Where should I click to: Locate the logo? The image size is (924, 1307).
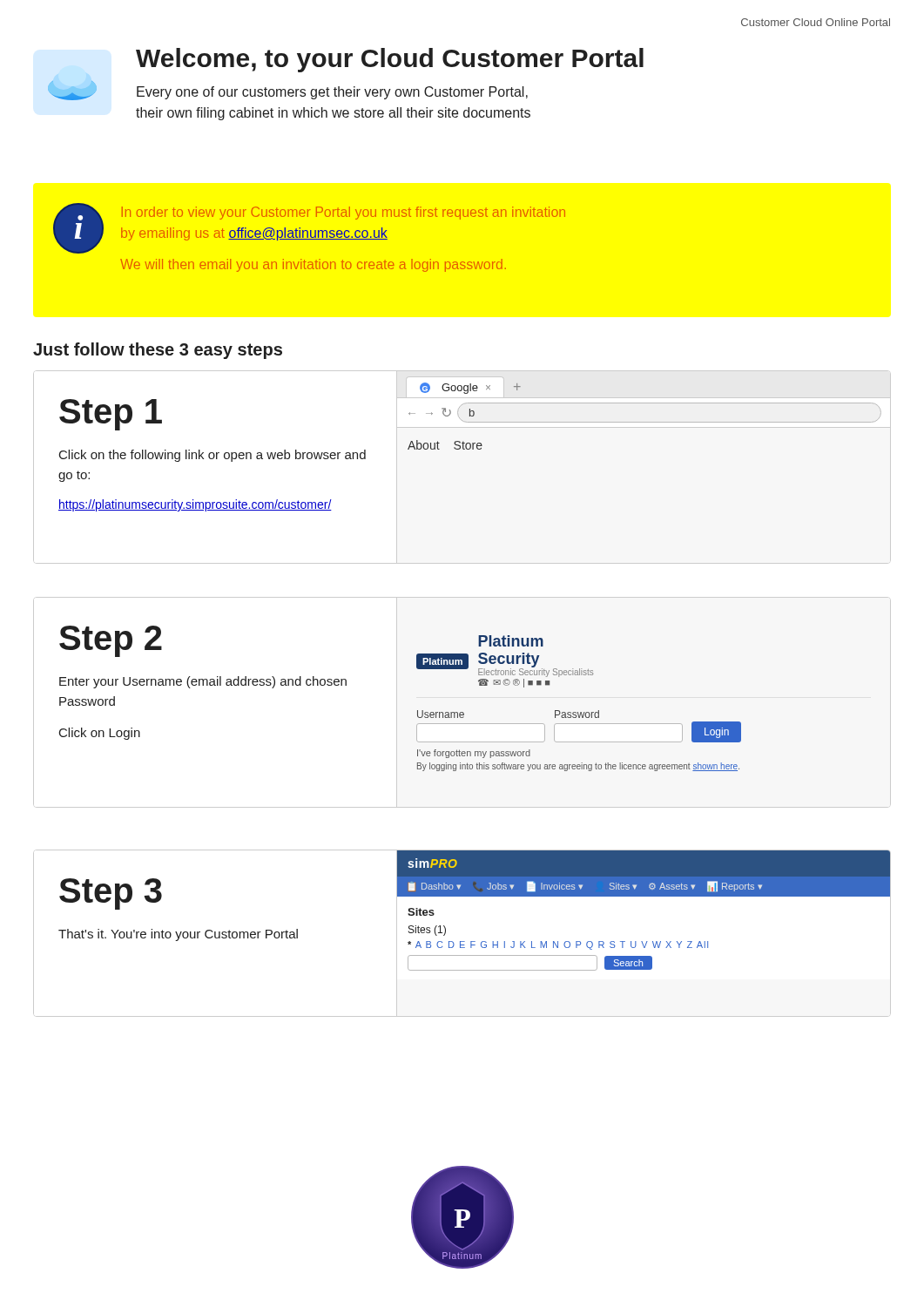pos(462,1219)
